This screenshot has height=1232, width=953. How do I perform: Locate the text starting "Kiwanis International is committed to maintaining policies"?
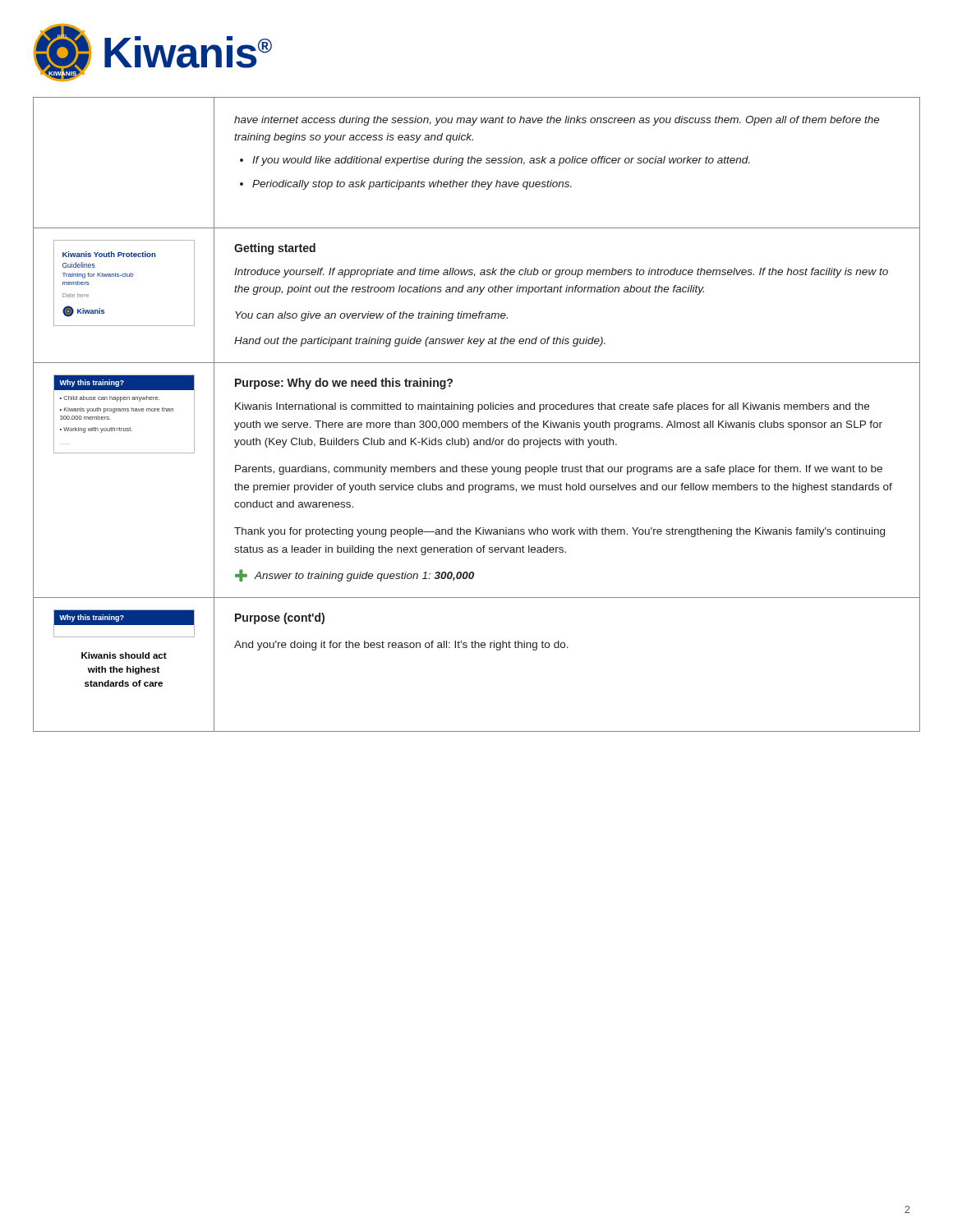567,491
